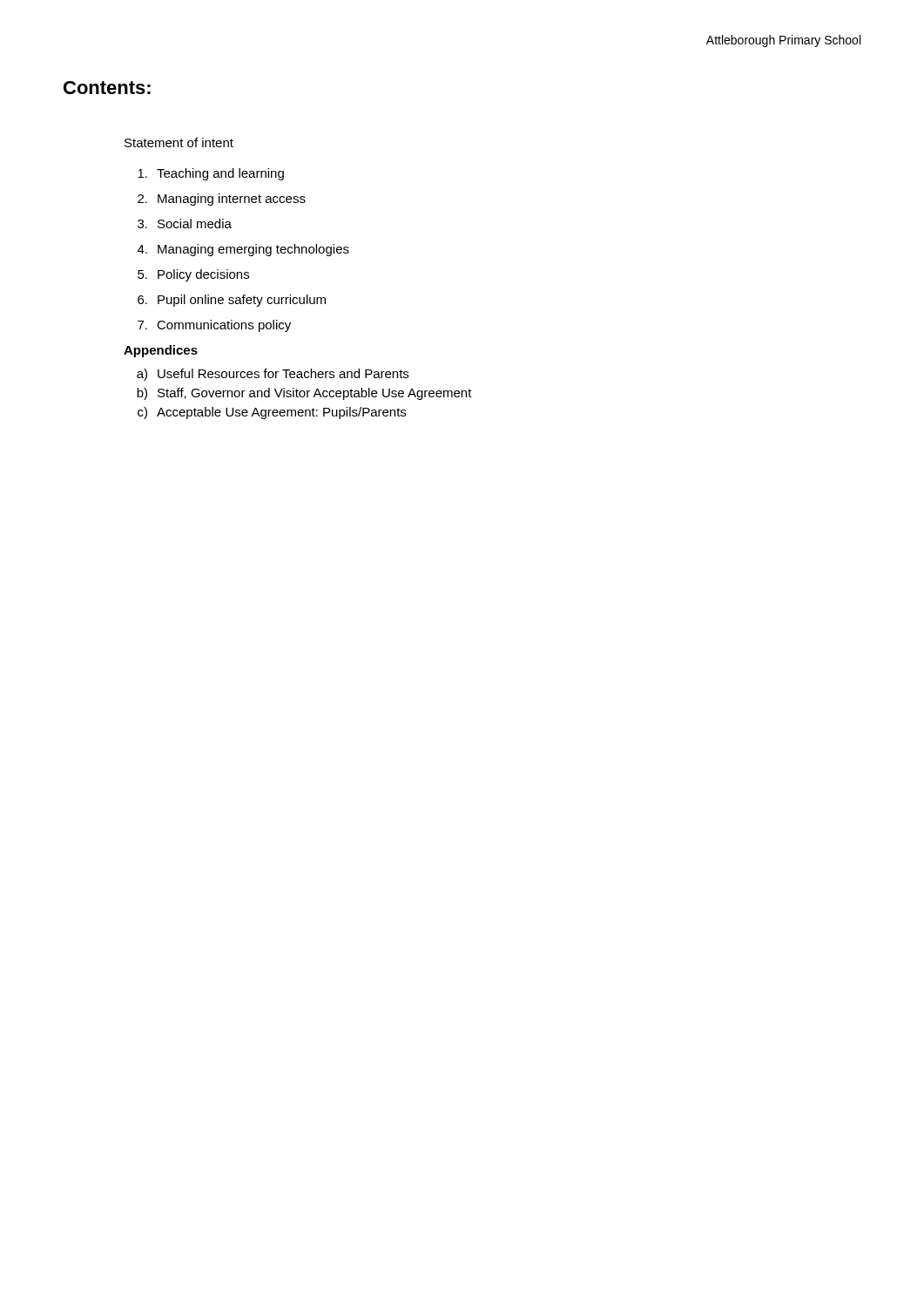Select the list item that says "Teaching and learning"

coord(204,173)
